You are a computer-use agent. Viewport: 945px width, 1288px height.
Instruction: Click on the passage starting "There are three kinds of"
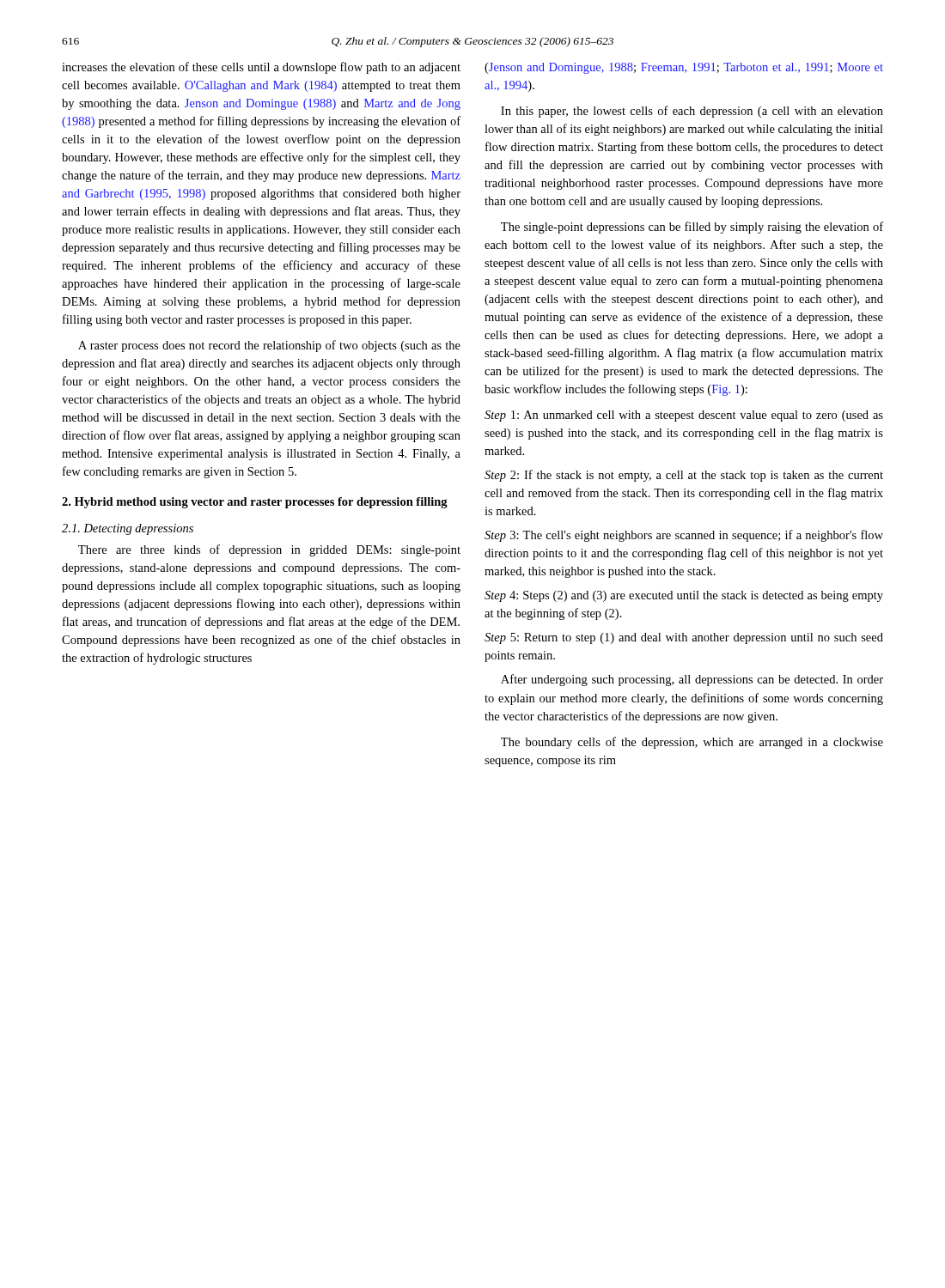point(261,604)
